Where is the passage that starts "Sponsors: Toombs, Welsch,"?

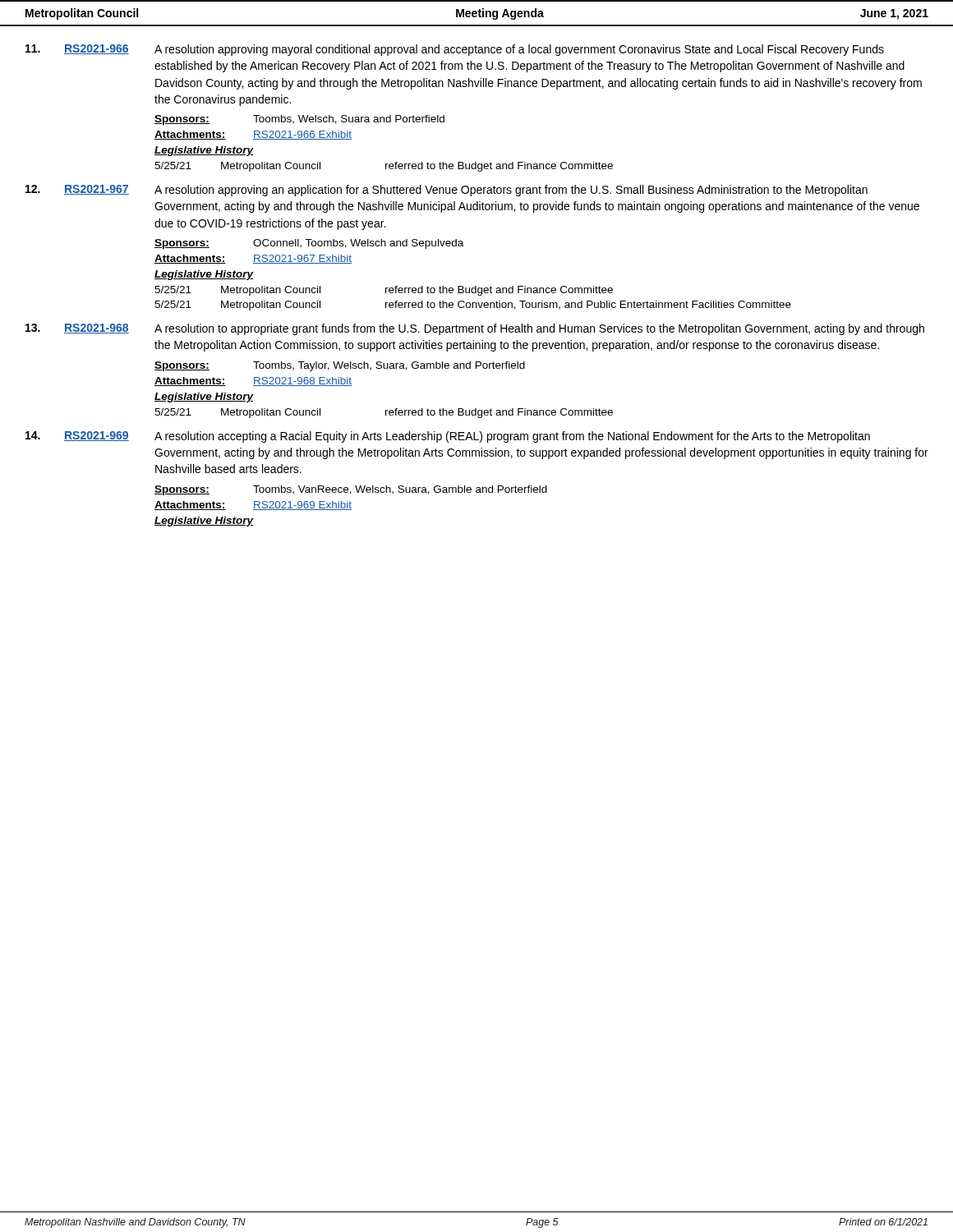coord(300,119)
